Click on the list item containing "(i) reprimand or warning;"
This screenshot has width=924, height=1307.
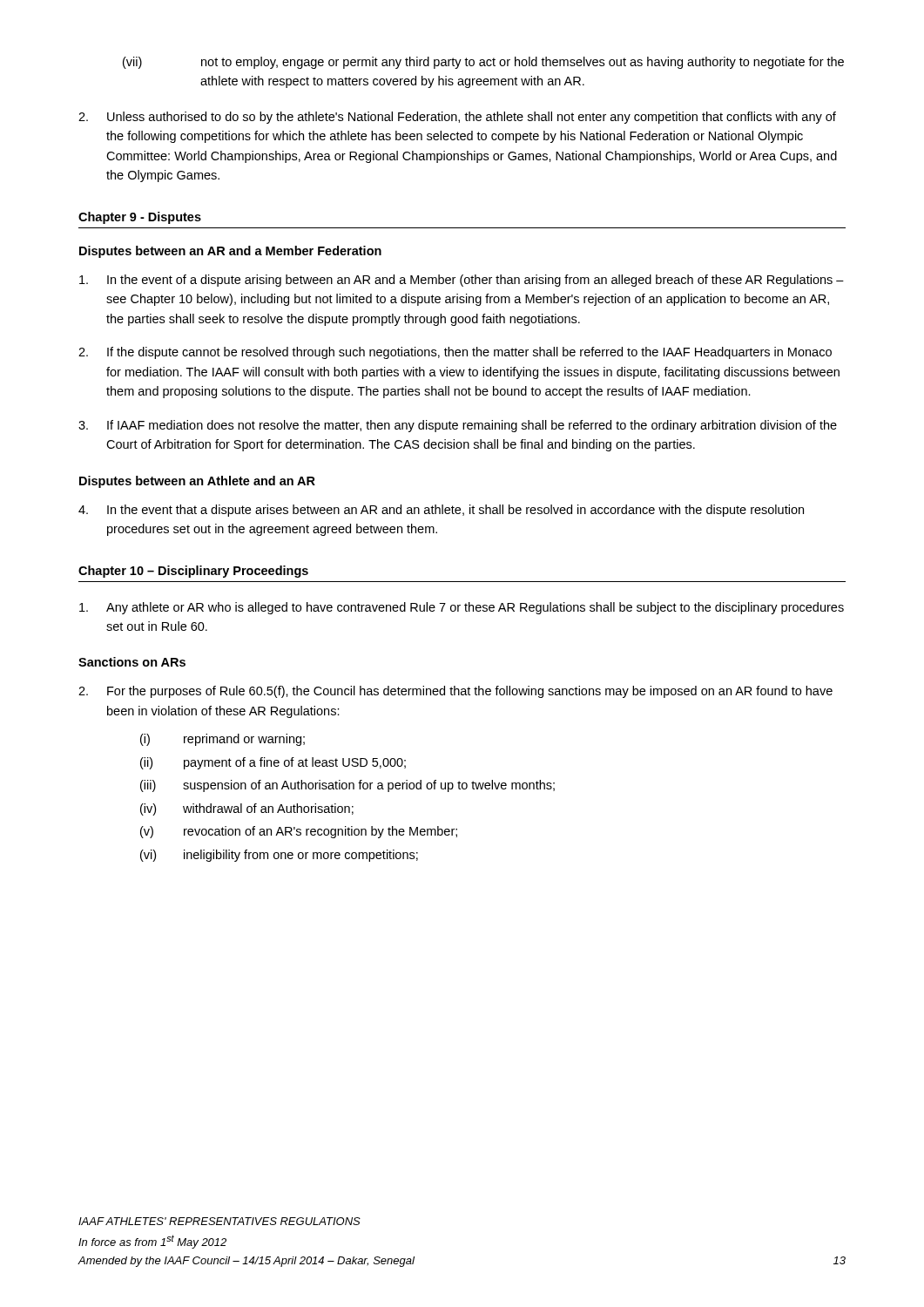click(223, 739)
